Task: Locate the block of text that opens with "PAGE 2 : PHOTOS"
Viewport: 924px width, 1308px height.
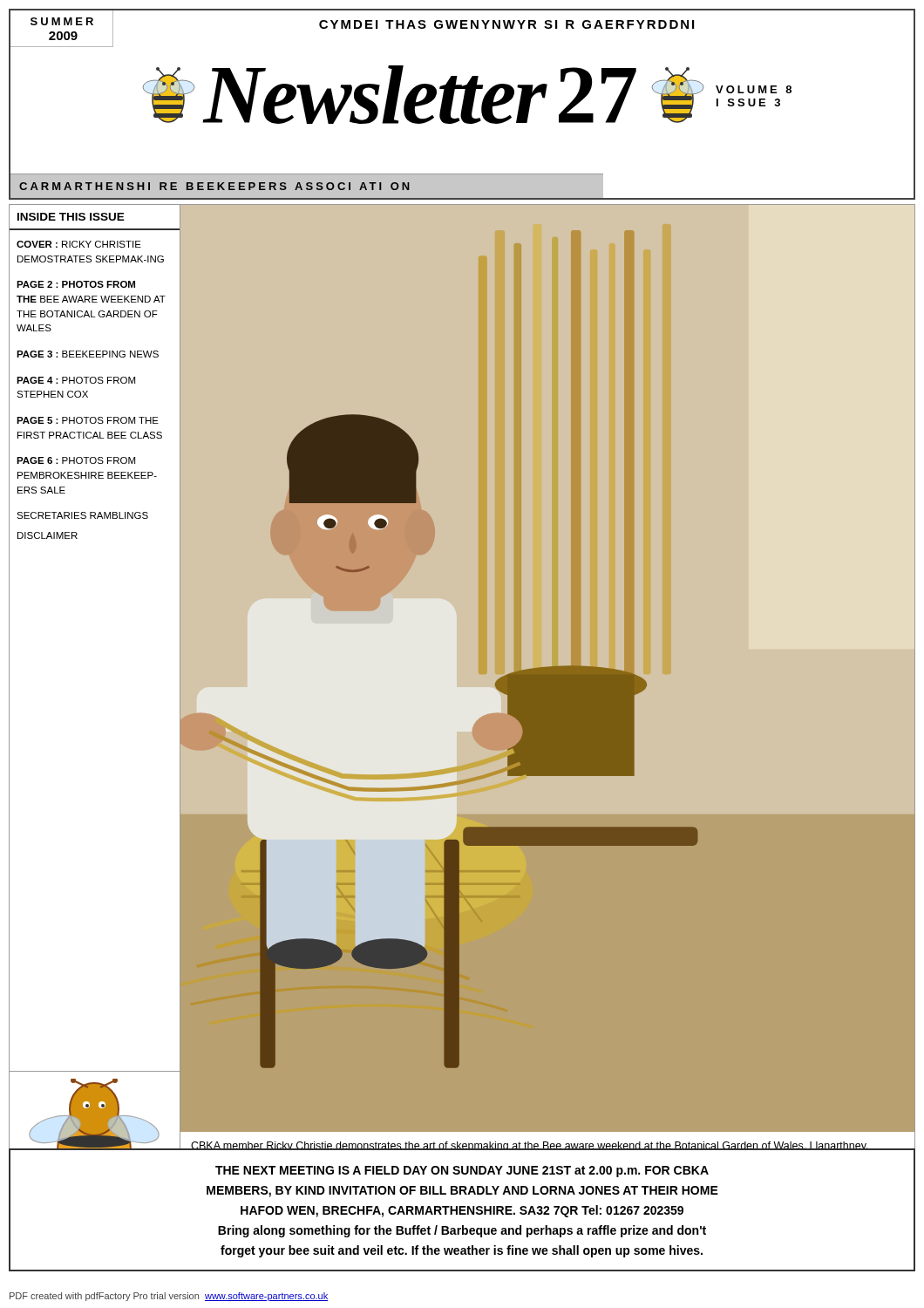Action: pos(91,306)
